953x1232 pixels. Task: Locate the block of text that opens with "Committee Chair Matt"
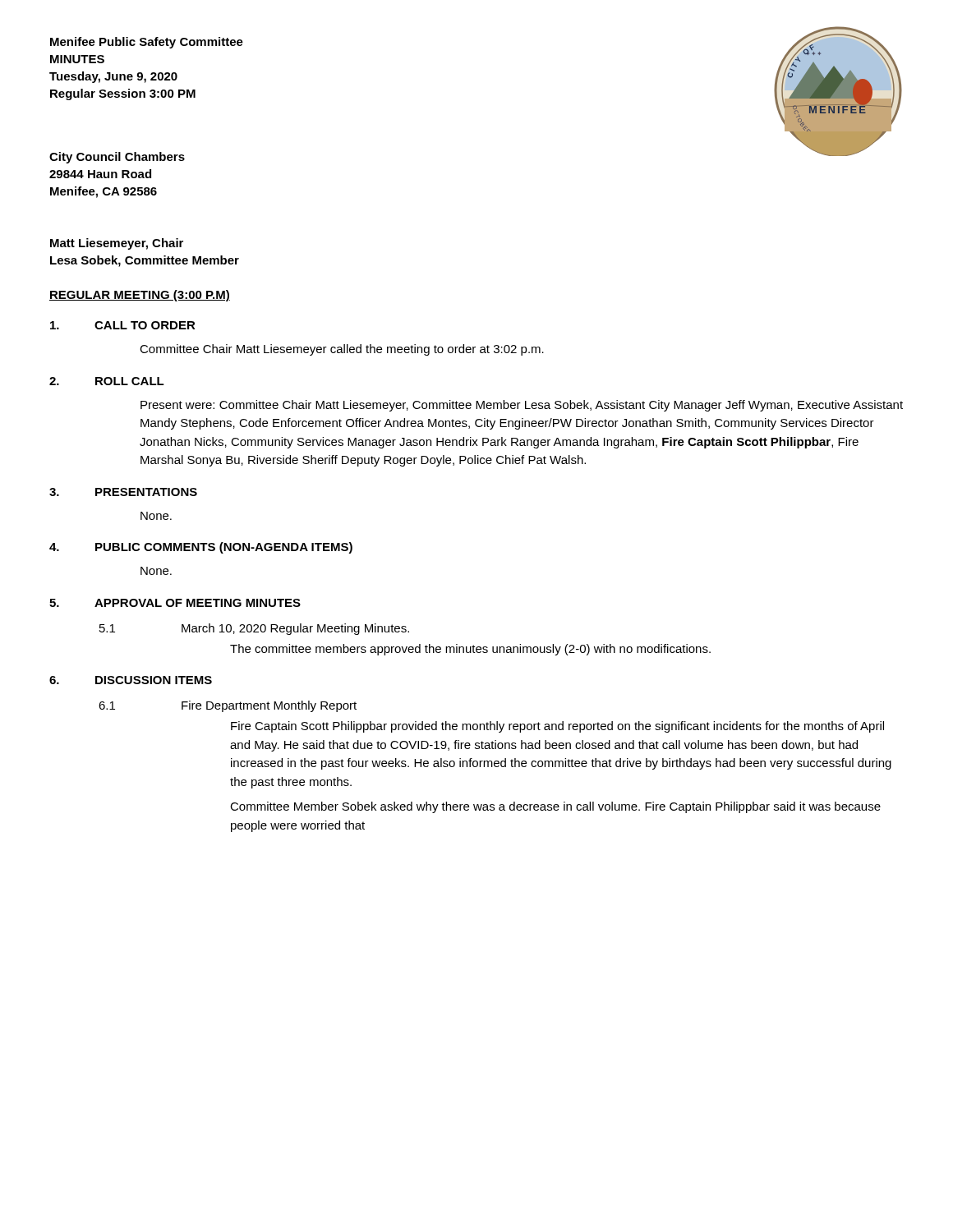[x=342, y=349]
